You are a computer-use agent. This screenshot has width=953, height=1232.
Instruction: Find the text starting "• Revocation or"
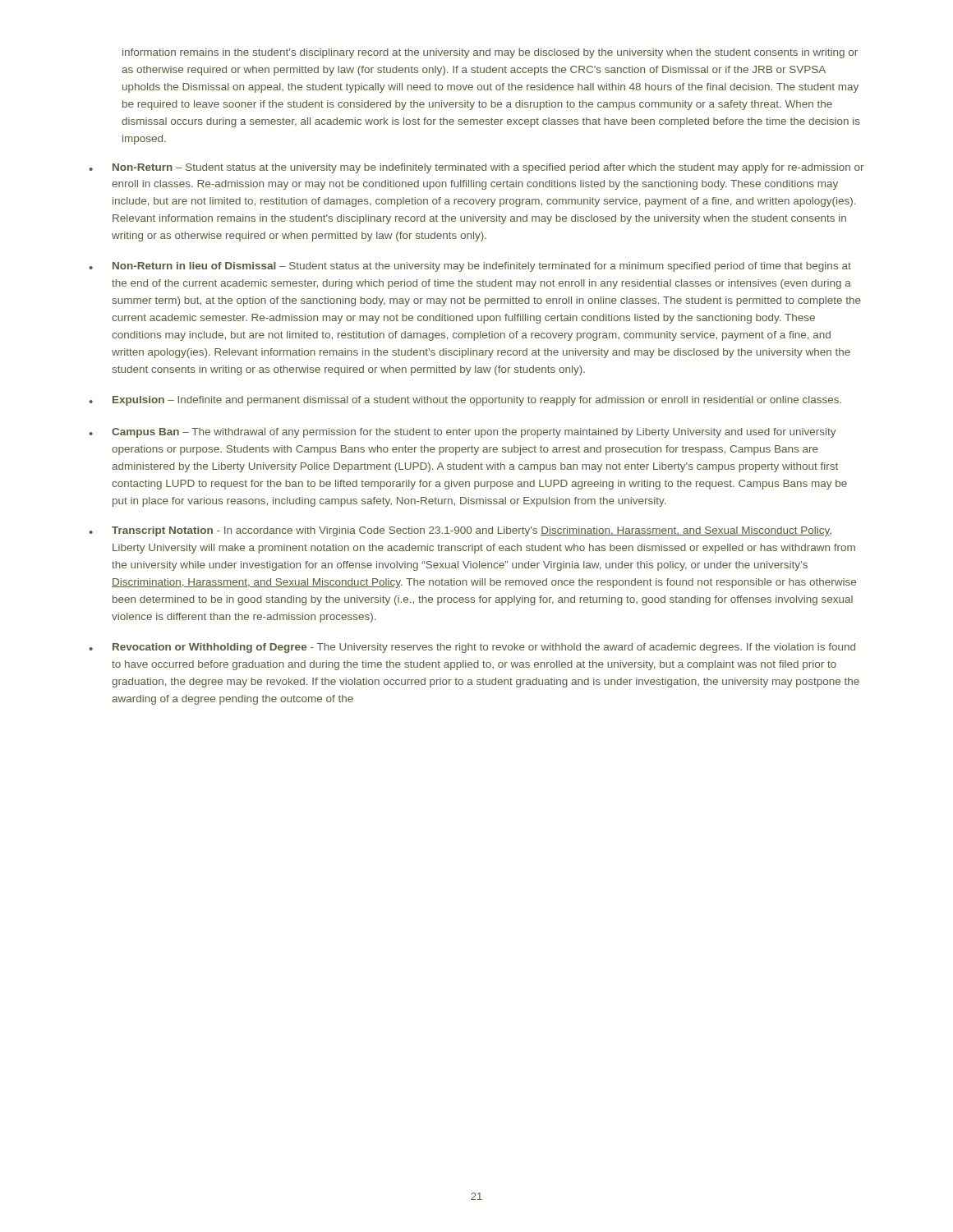pos(476,673)
